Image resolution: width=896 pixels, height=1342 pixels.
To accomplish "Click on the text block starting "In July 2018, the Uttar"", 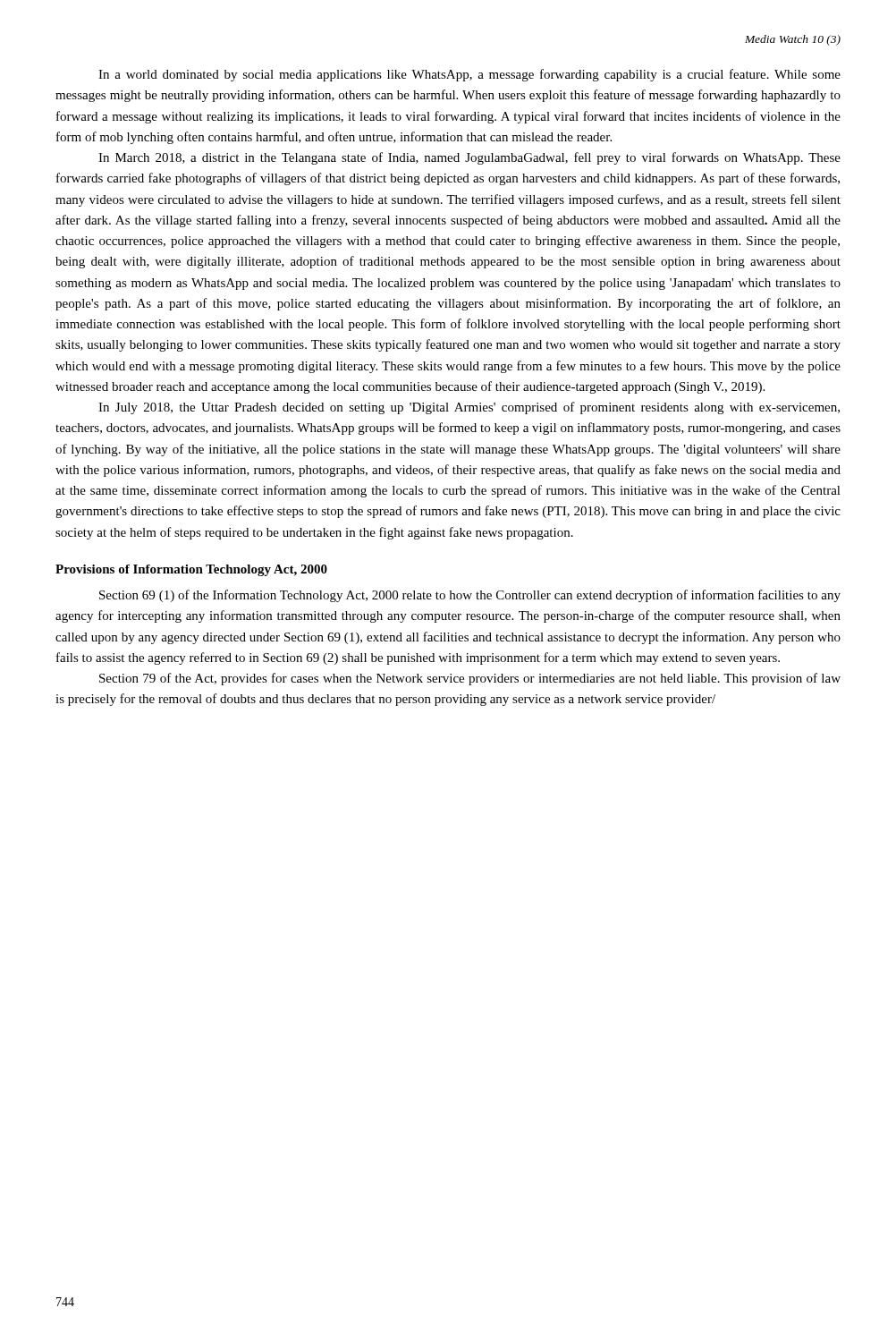I will (448, 470).
